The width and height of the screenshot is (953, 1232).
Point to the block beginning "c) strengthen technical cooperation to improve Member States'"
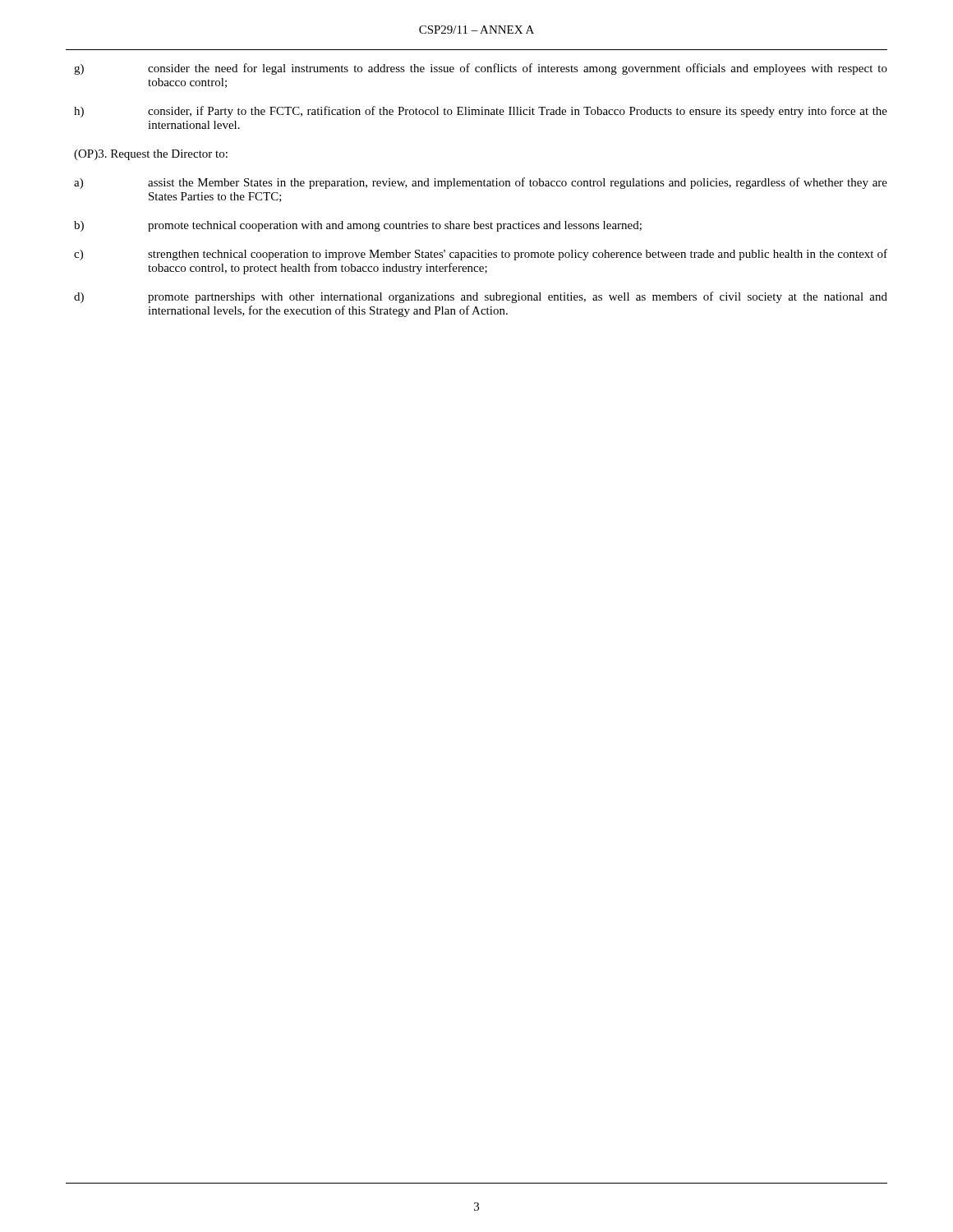476,261
